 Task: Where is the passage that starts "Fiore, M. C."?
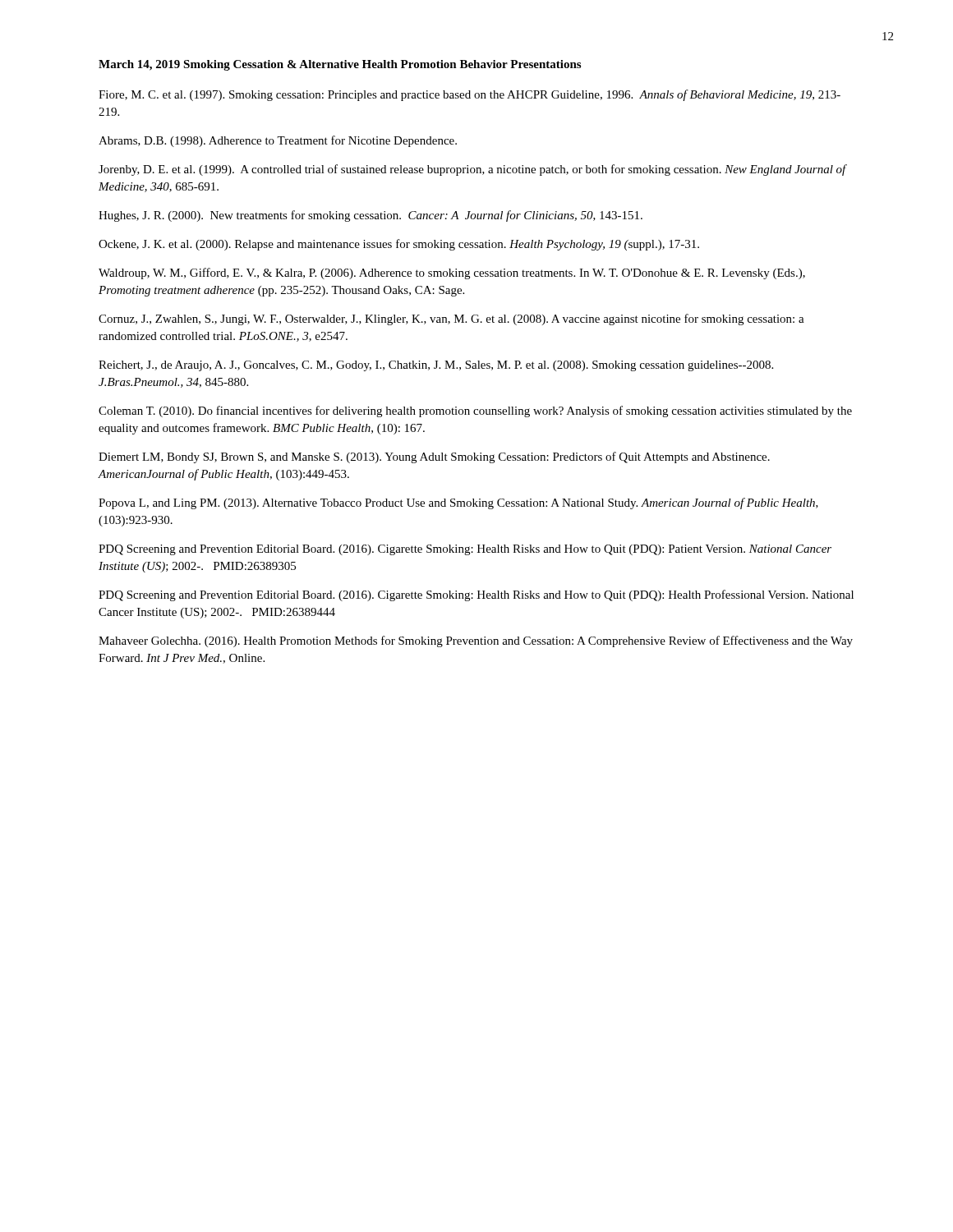tap(470, 103)
